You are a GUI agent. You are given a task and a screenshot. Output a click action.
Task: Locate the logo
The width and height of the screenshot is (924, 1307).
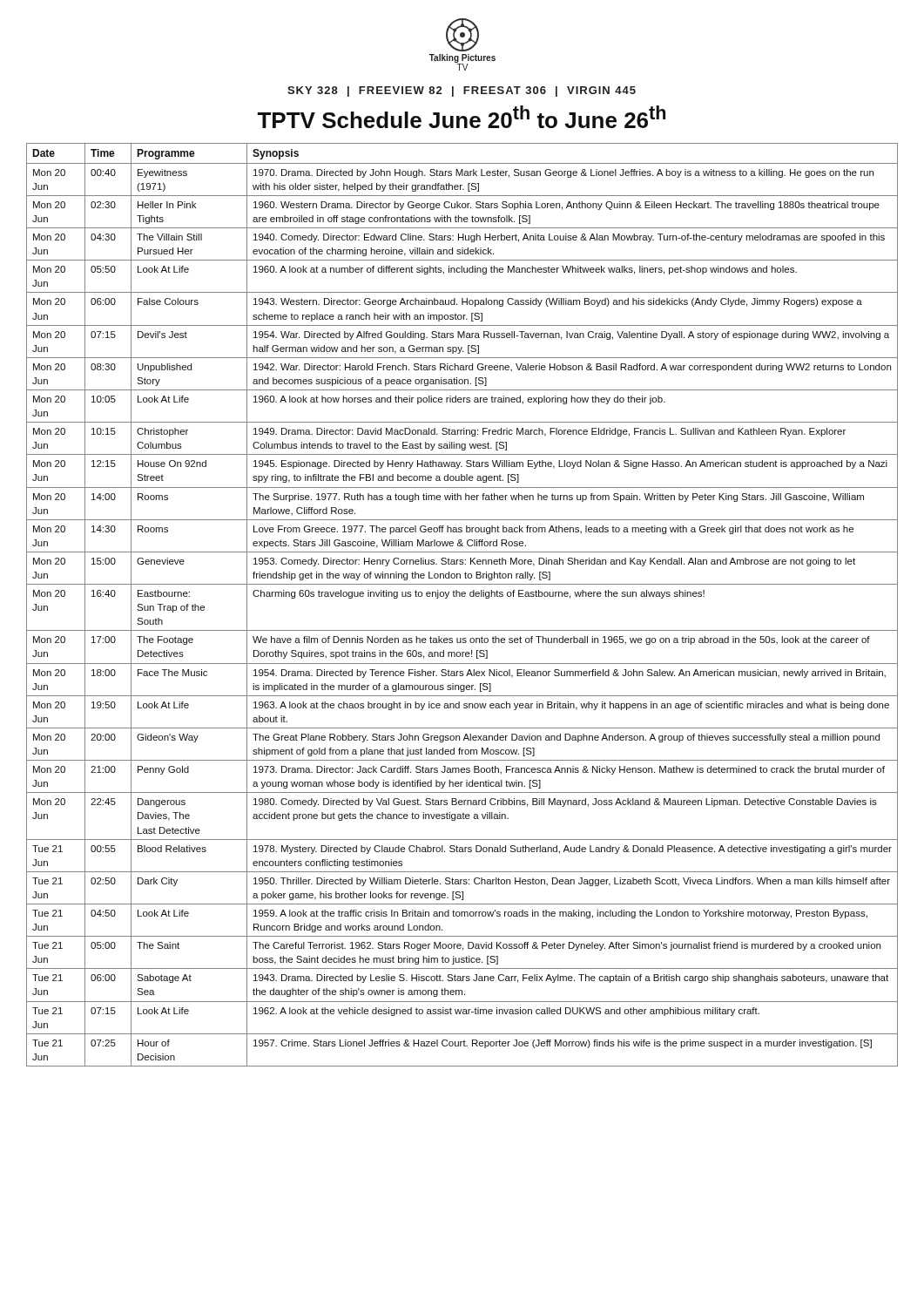pos(462,48)
